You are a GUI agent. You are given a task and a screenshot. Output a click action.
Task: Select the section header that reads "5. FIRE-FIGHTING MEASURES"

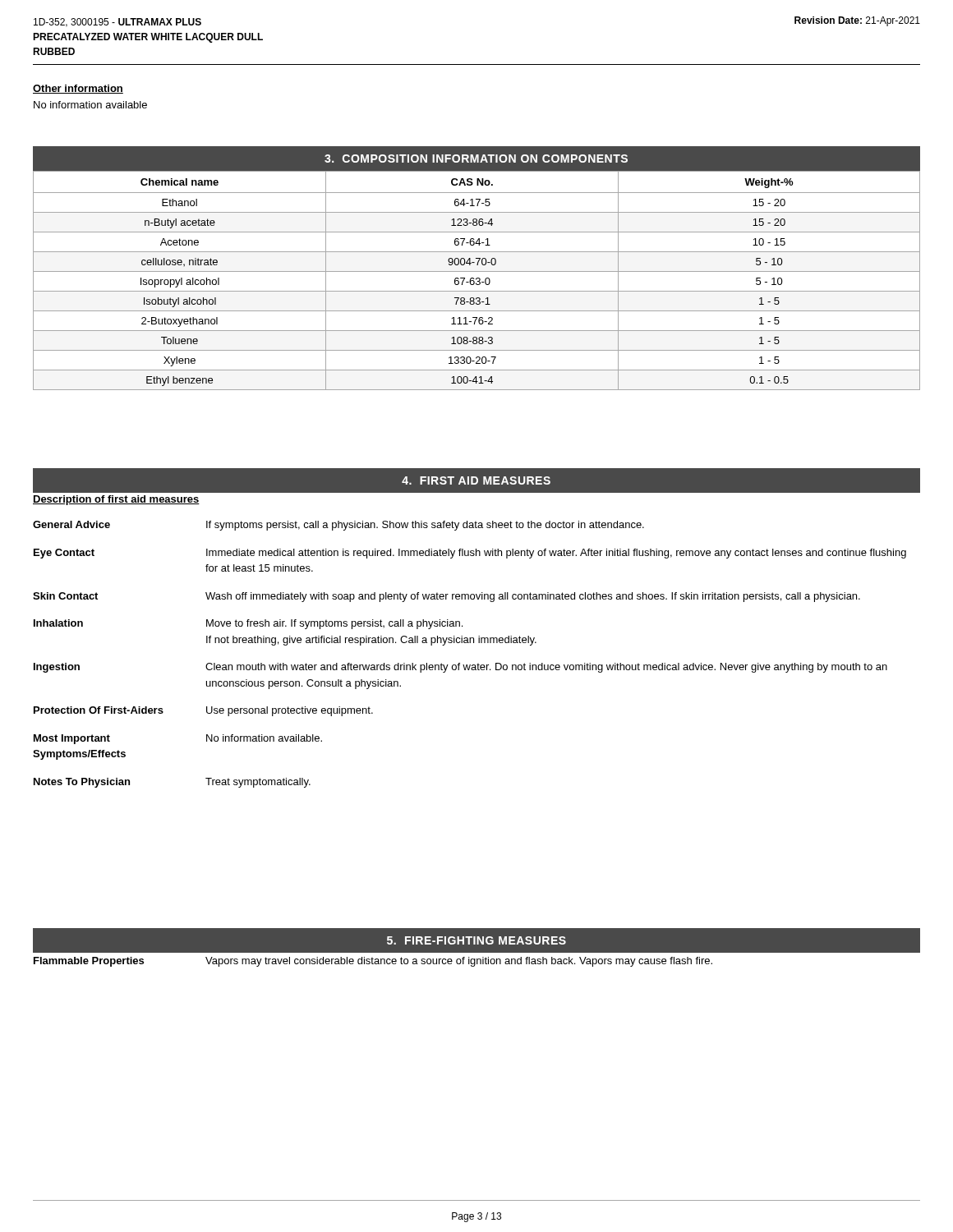476,940
